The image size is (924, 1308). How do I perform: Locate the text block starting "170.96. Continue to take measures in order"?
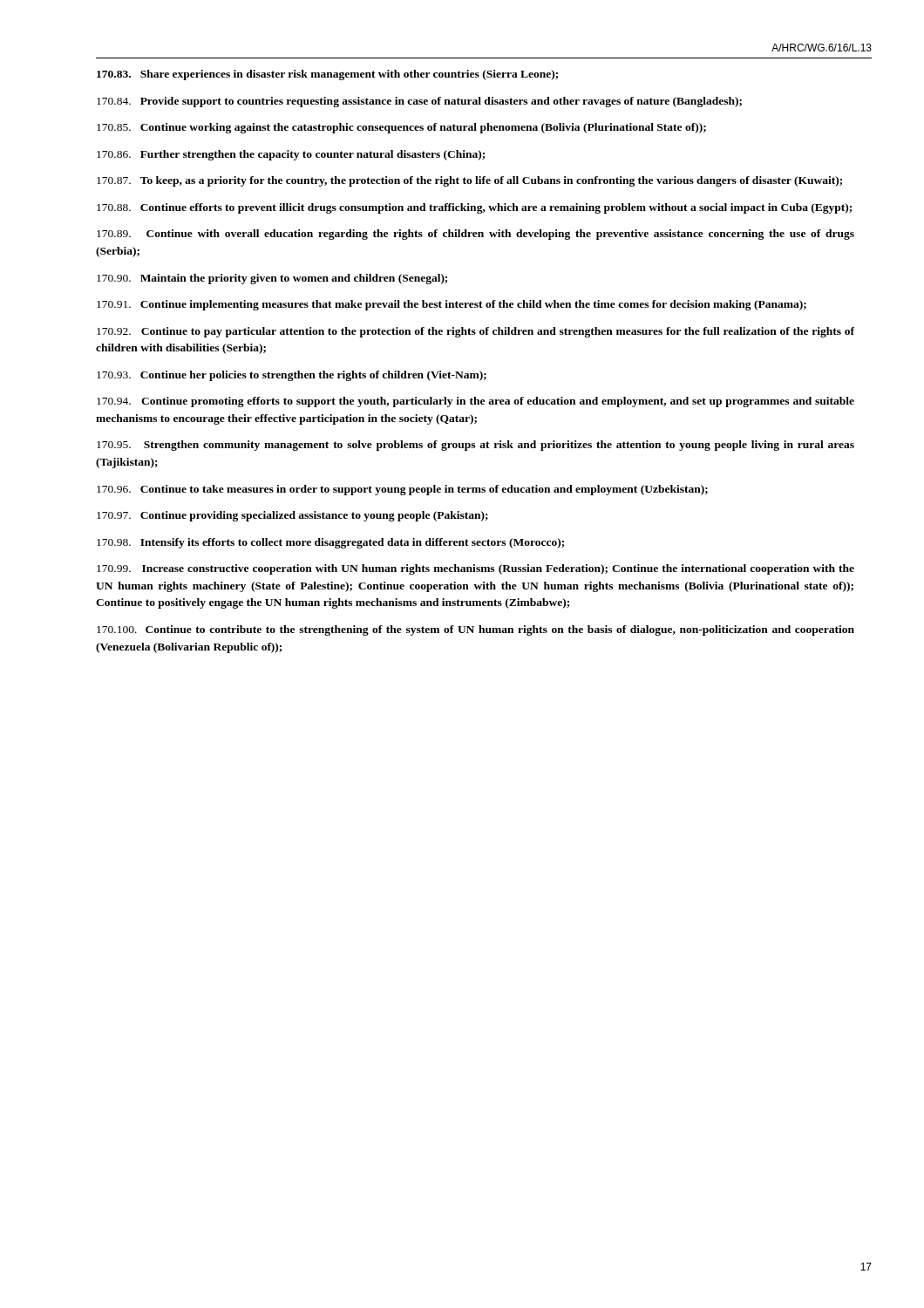pyautogui.click(x=402, y=488)
